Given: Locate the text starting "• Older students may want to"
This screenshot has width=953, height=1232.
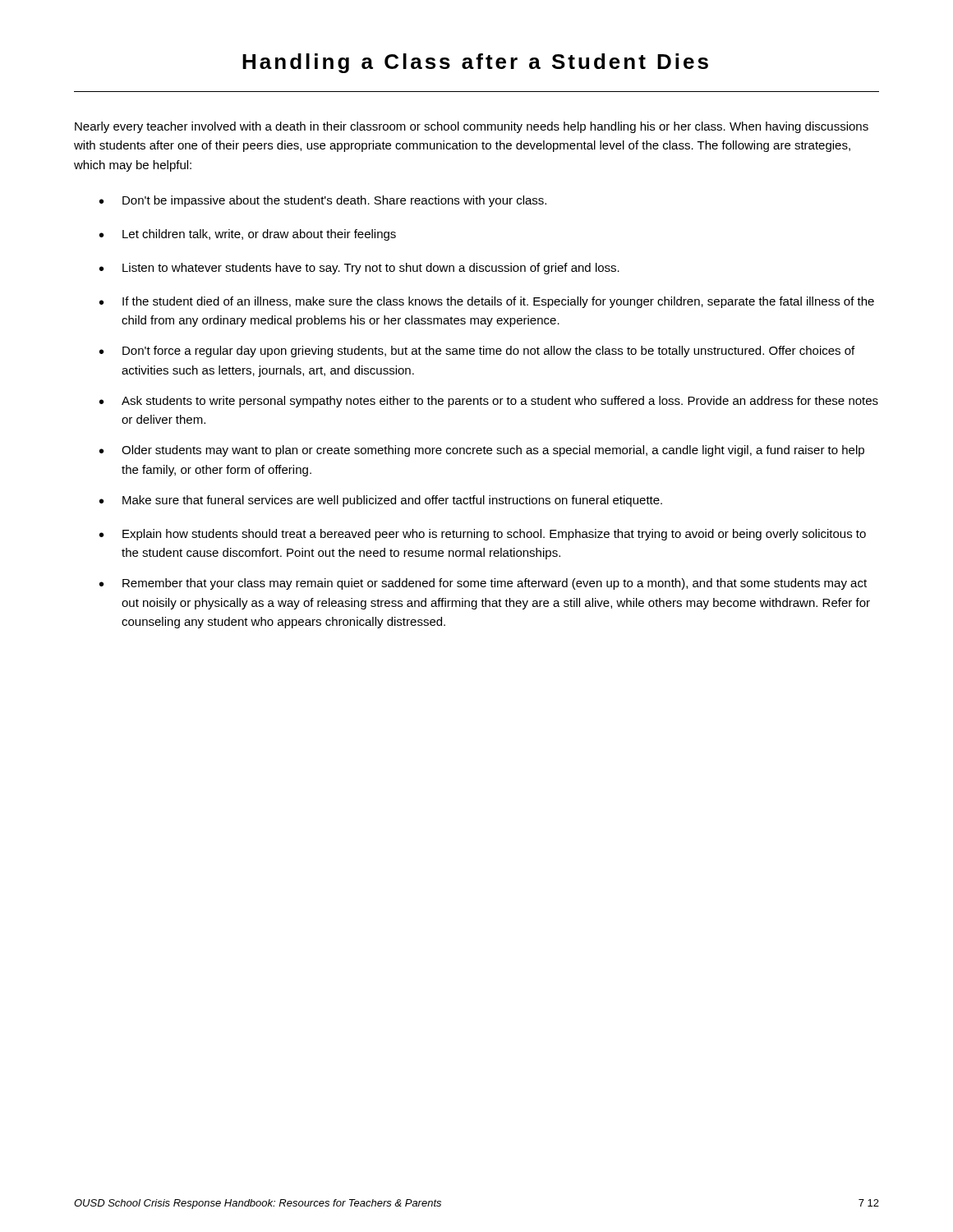Looking at the screenshot, I should click(x=489, y=460).
